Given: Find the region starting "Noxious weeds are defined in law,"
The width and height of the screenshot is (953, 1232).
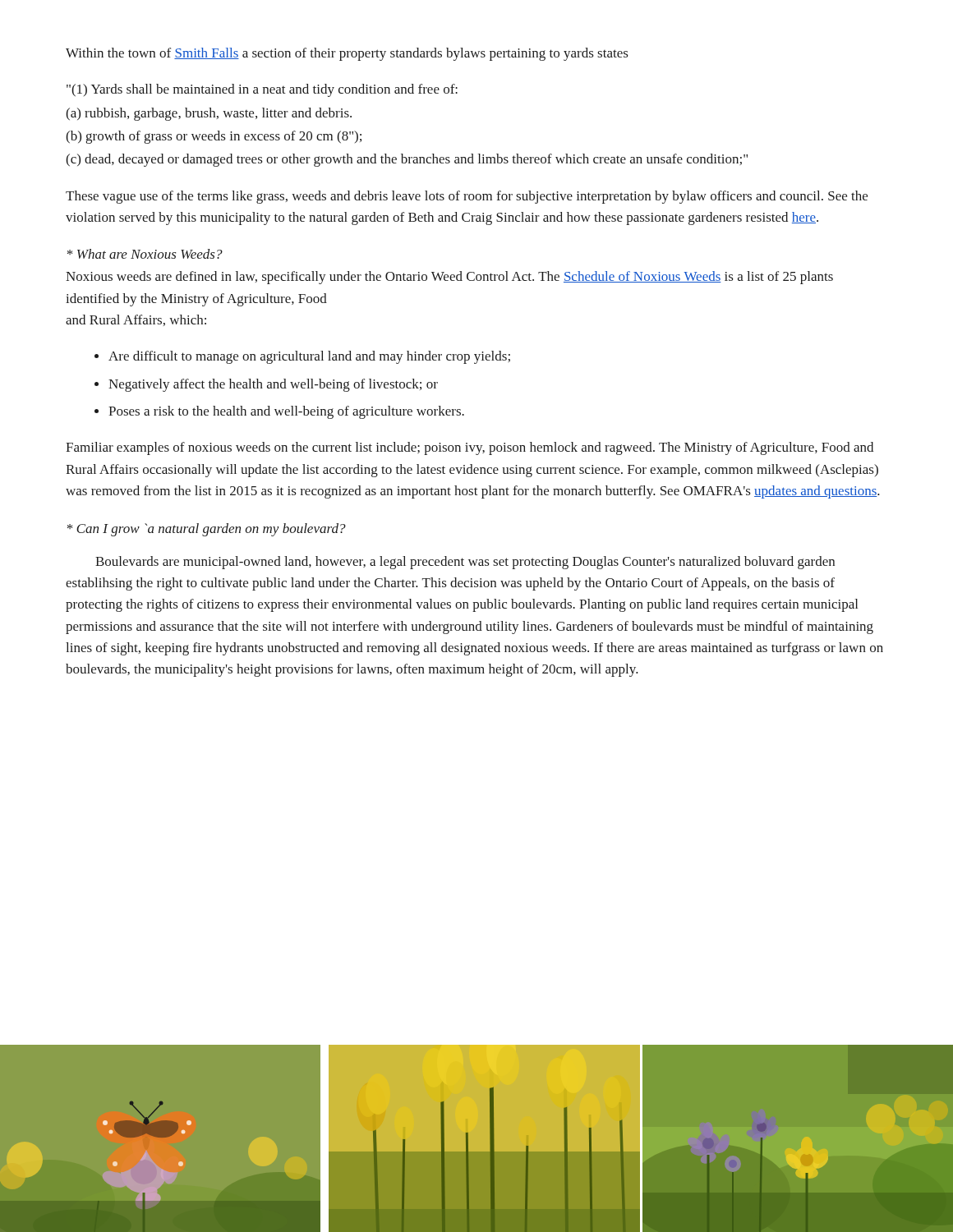Looking at the screenshot, I should tap(450, 288).
